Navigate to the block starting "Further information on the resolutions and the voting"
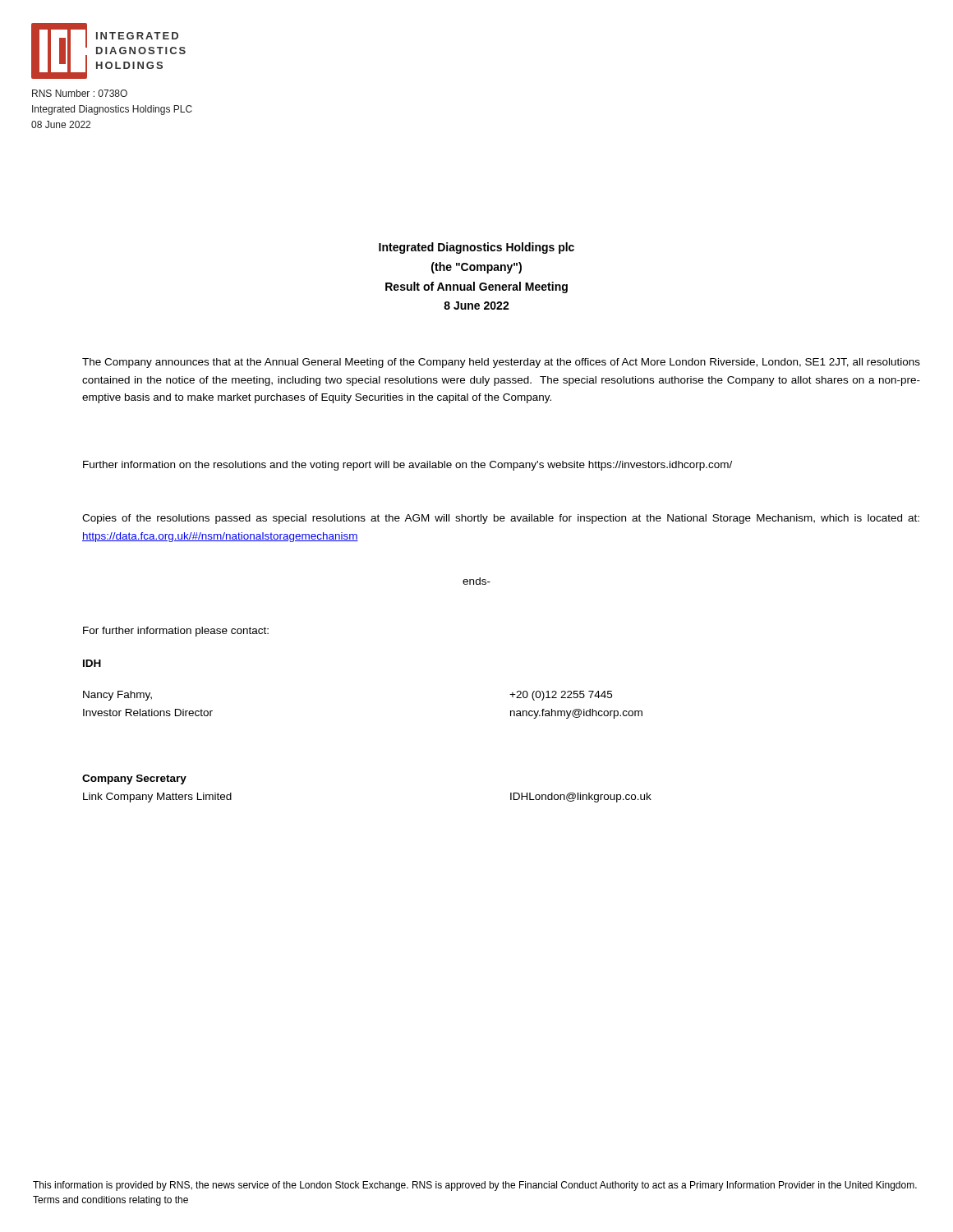 coord(407,464)
